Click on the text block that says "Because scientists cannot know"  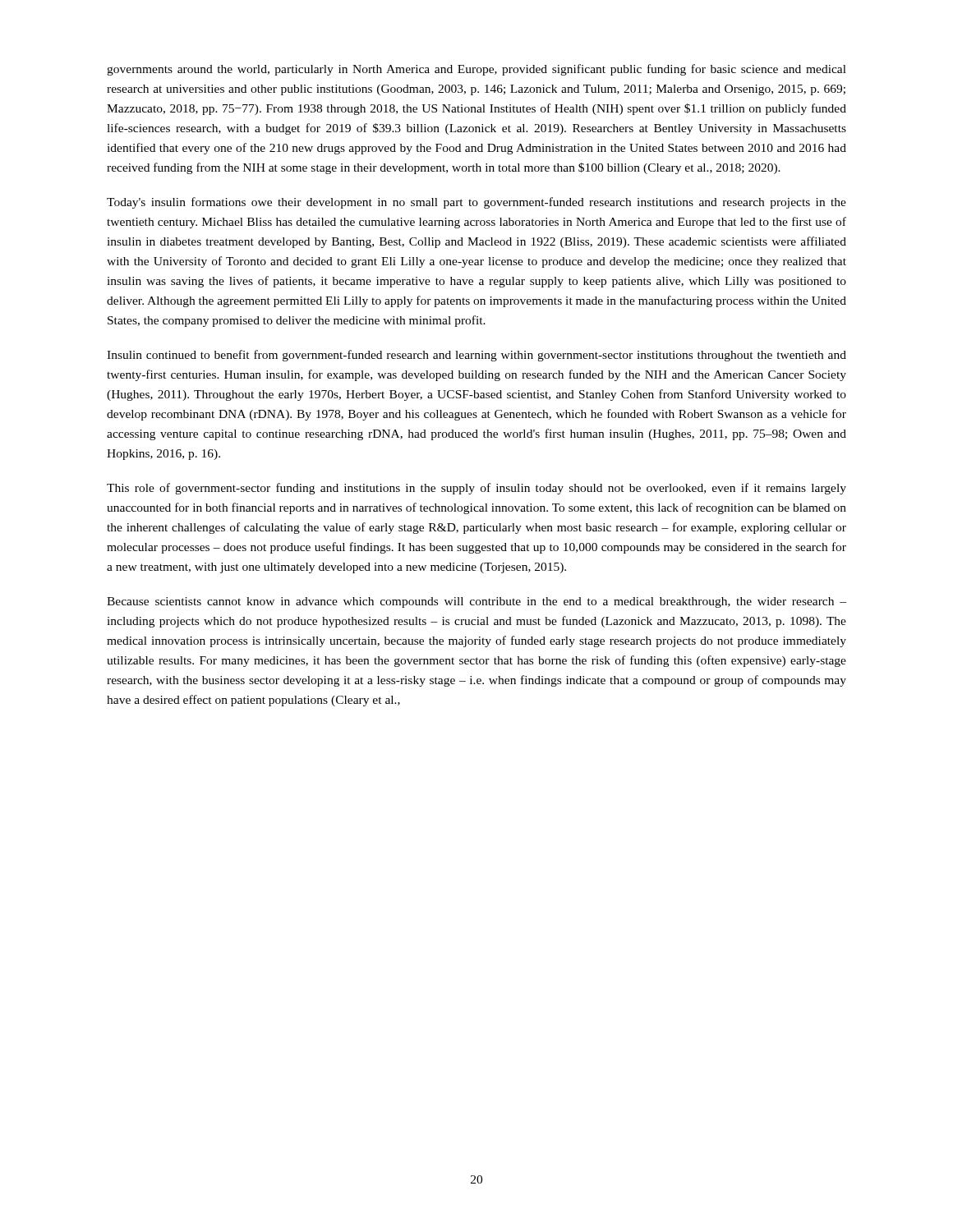476,650
